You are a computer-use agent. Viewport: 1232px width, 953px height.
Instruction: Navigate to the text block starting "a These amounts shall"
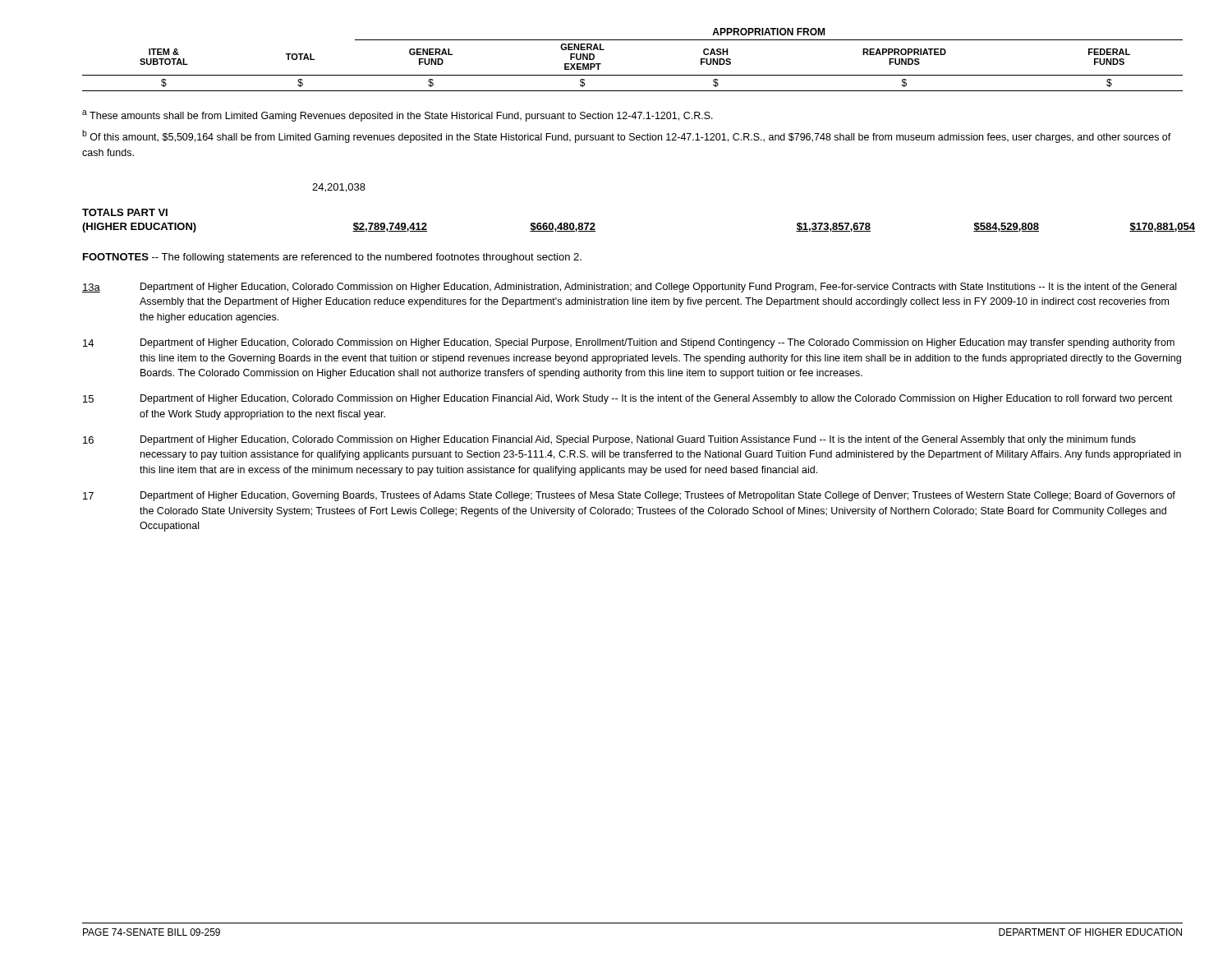(398, 115)
